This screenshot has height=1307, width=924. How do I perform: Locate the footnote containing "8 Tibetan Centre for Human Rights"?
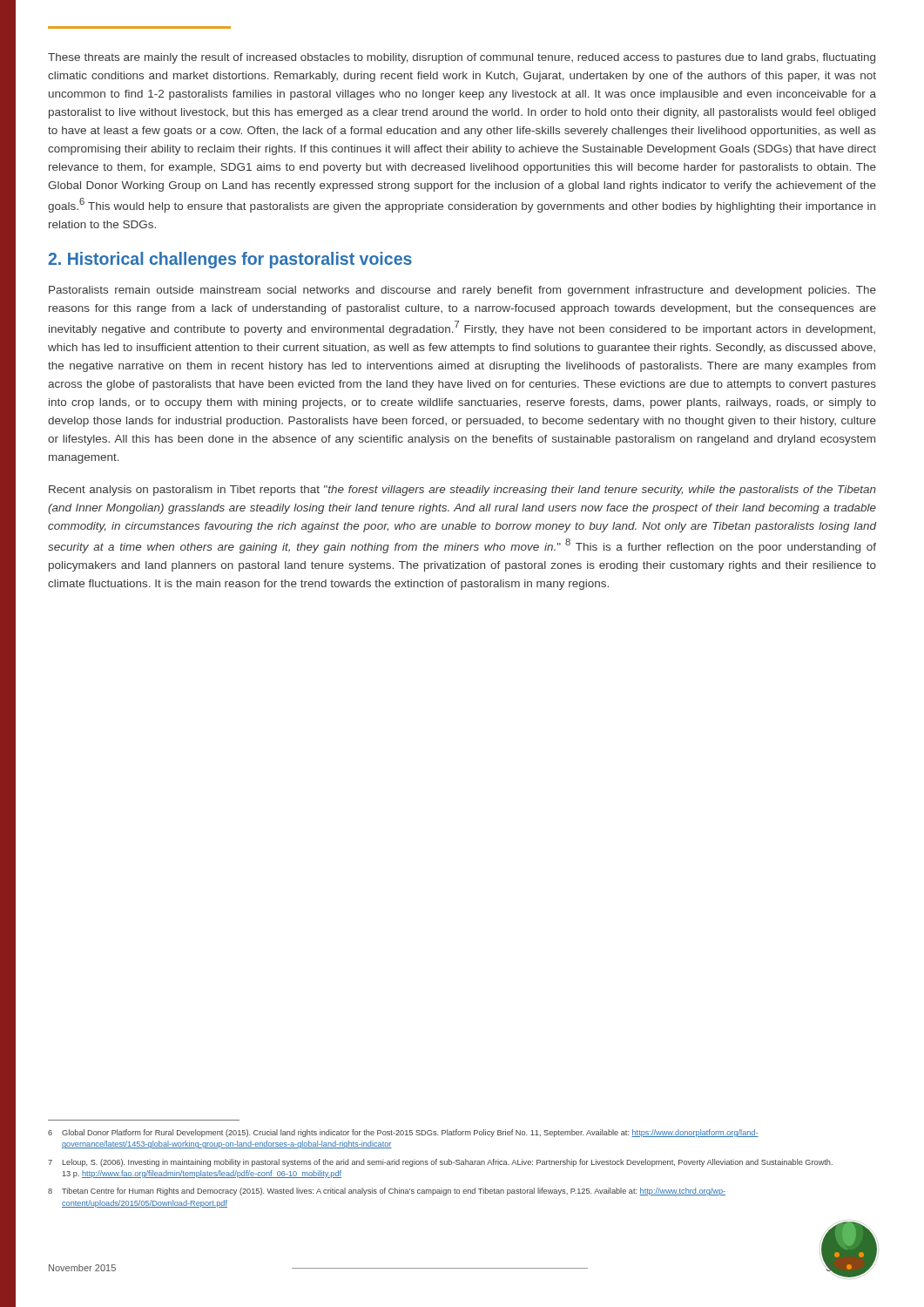click(444, 1198)
